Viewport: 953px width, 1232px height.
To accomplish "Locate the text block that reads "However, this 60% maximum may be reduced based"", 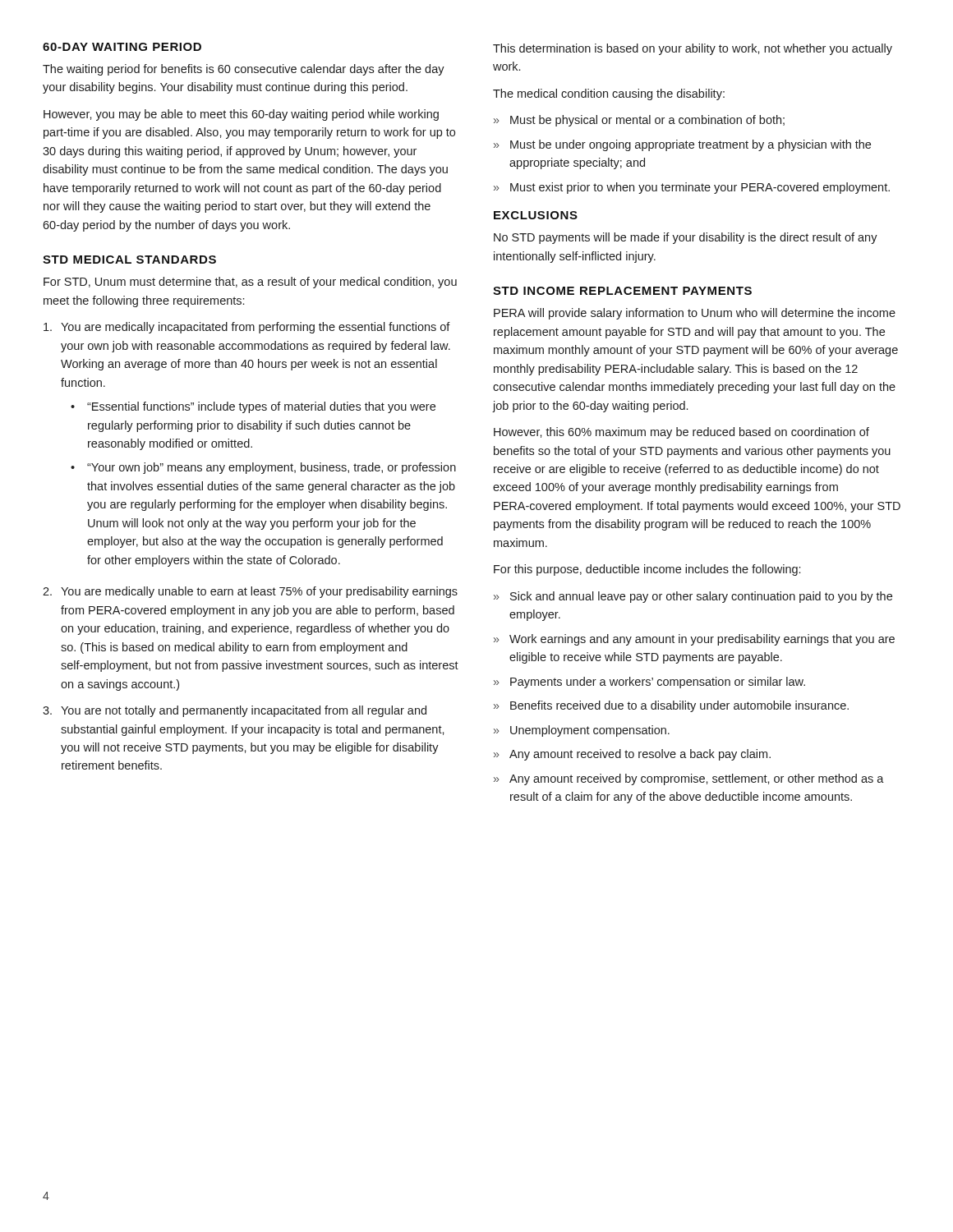I will pyautogui.click(x=697, y=487).
